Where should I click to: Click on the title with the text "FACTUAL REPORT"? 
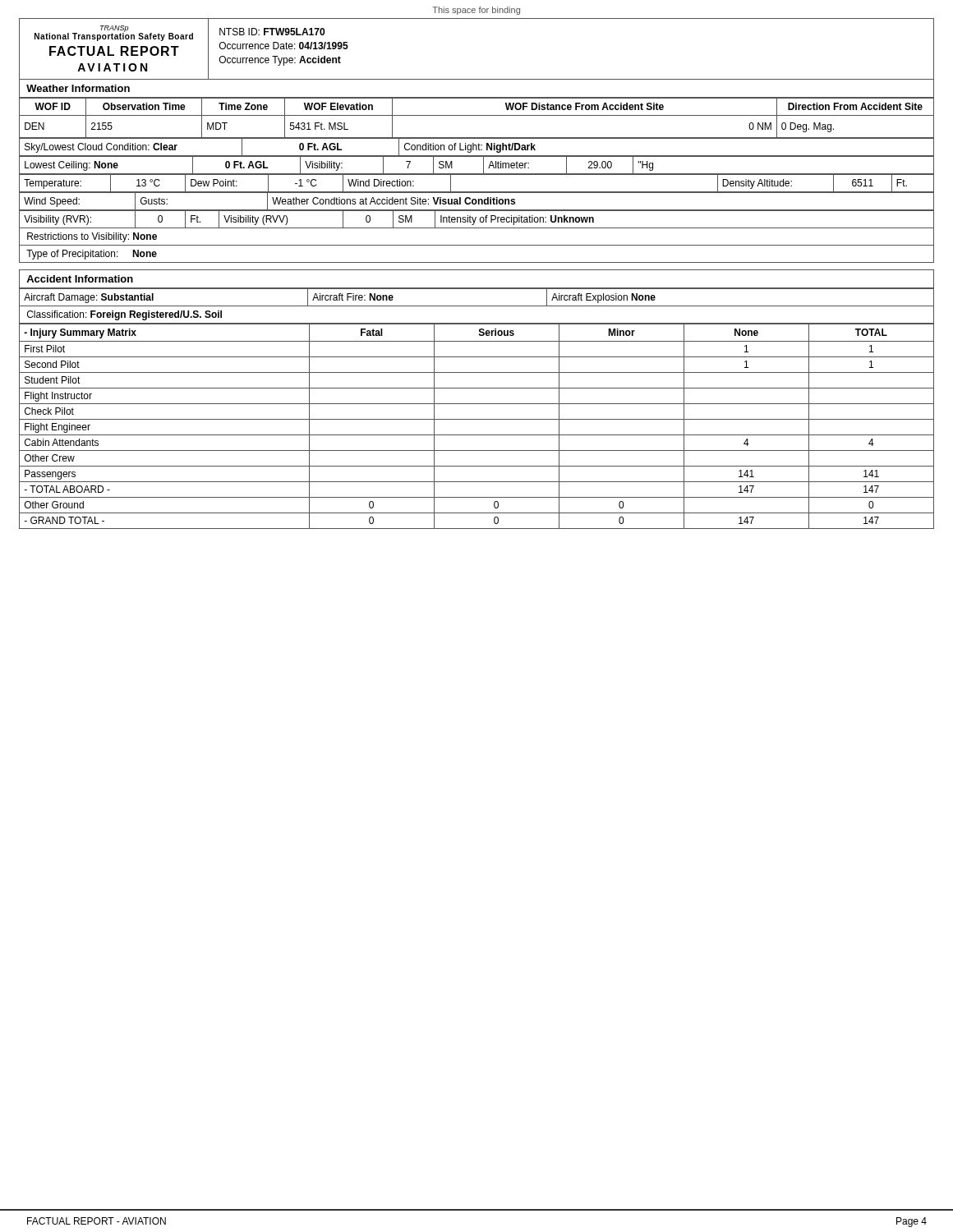[x=114, y=51]
